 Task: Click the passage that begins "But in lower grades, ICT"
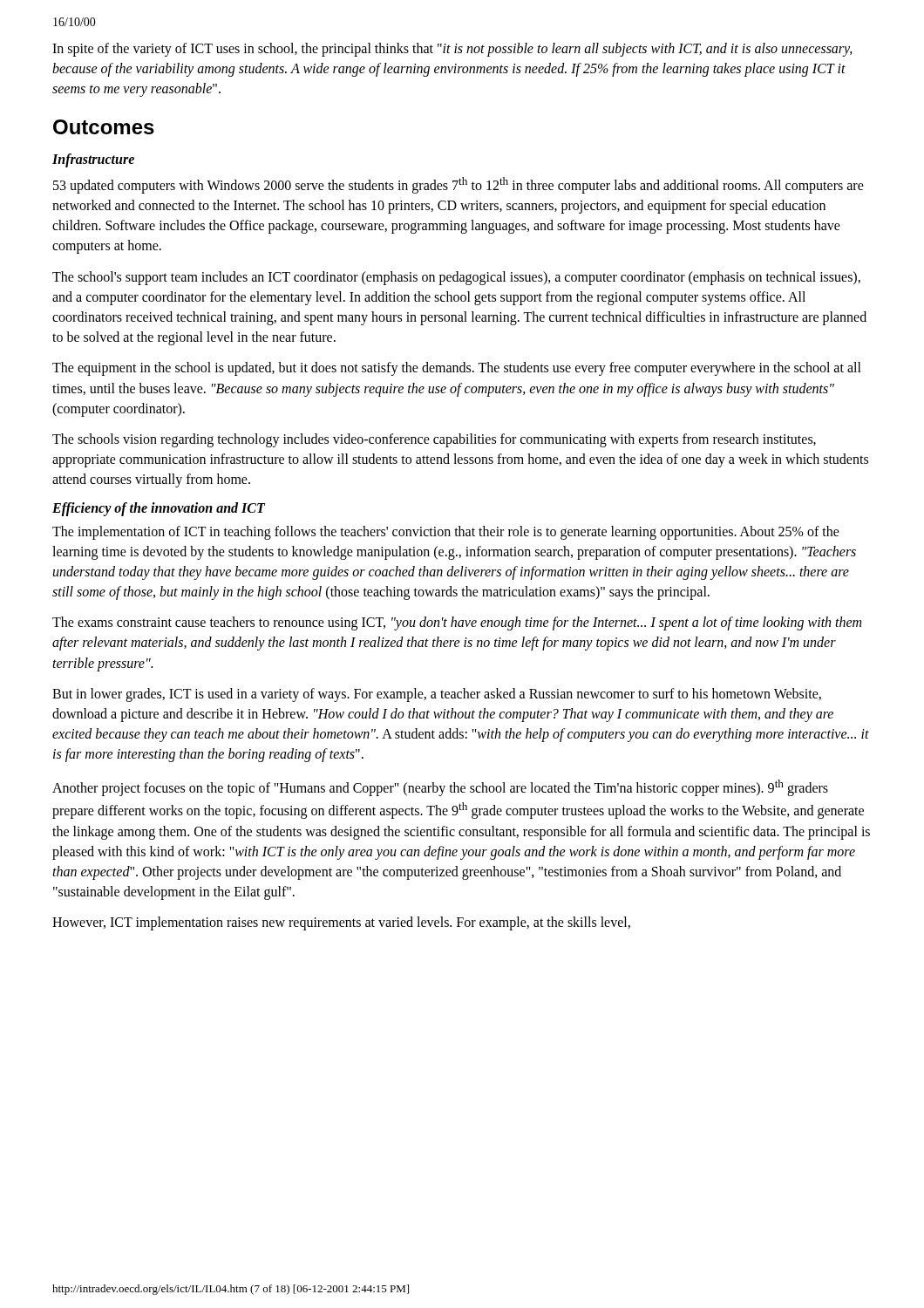[x=460, y=724]
